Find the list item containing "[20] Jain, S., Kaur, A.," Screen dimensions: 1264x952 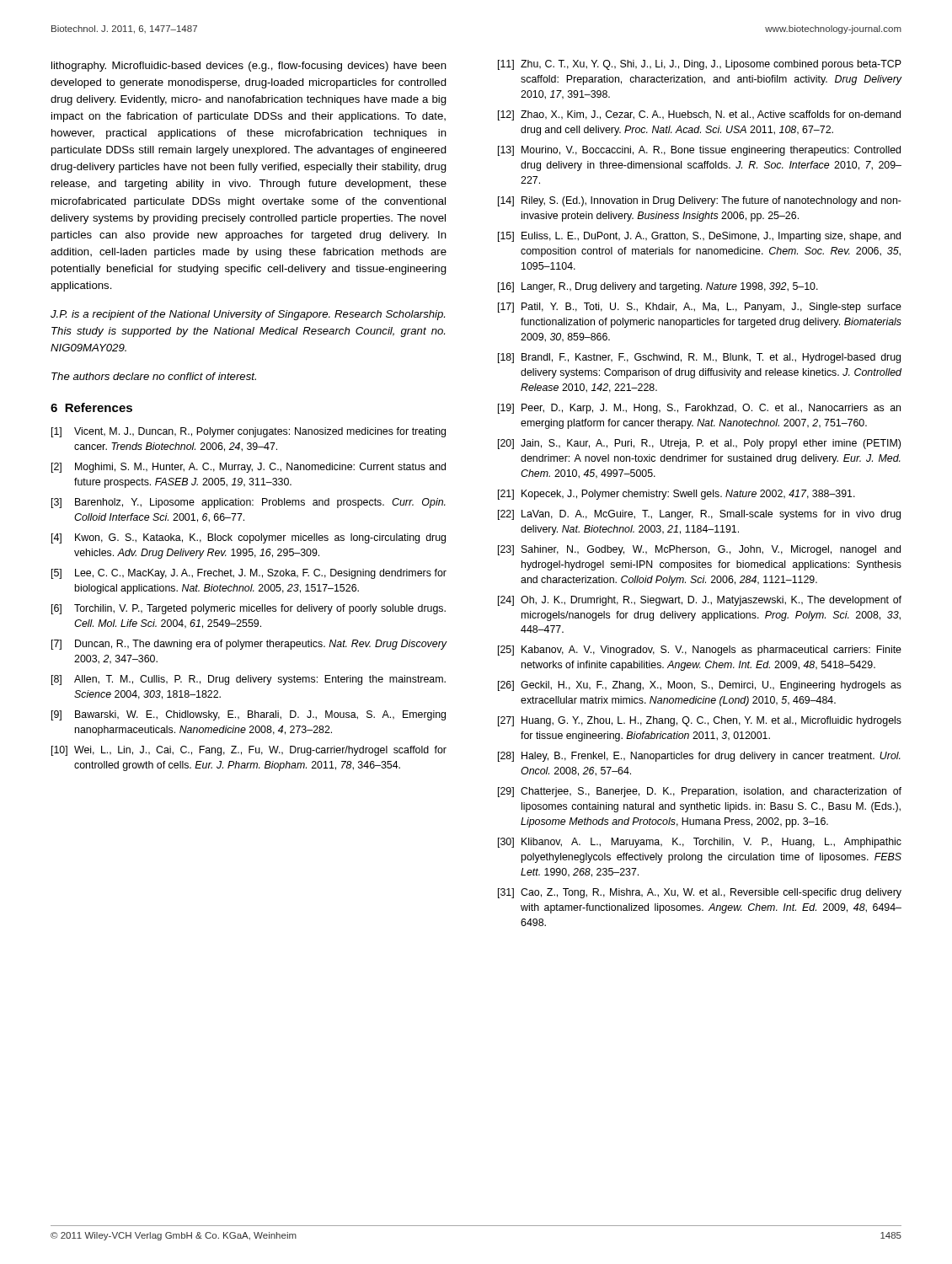pyautogui.click(x=699, y=459)
